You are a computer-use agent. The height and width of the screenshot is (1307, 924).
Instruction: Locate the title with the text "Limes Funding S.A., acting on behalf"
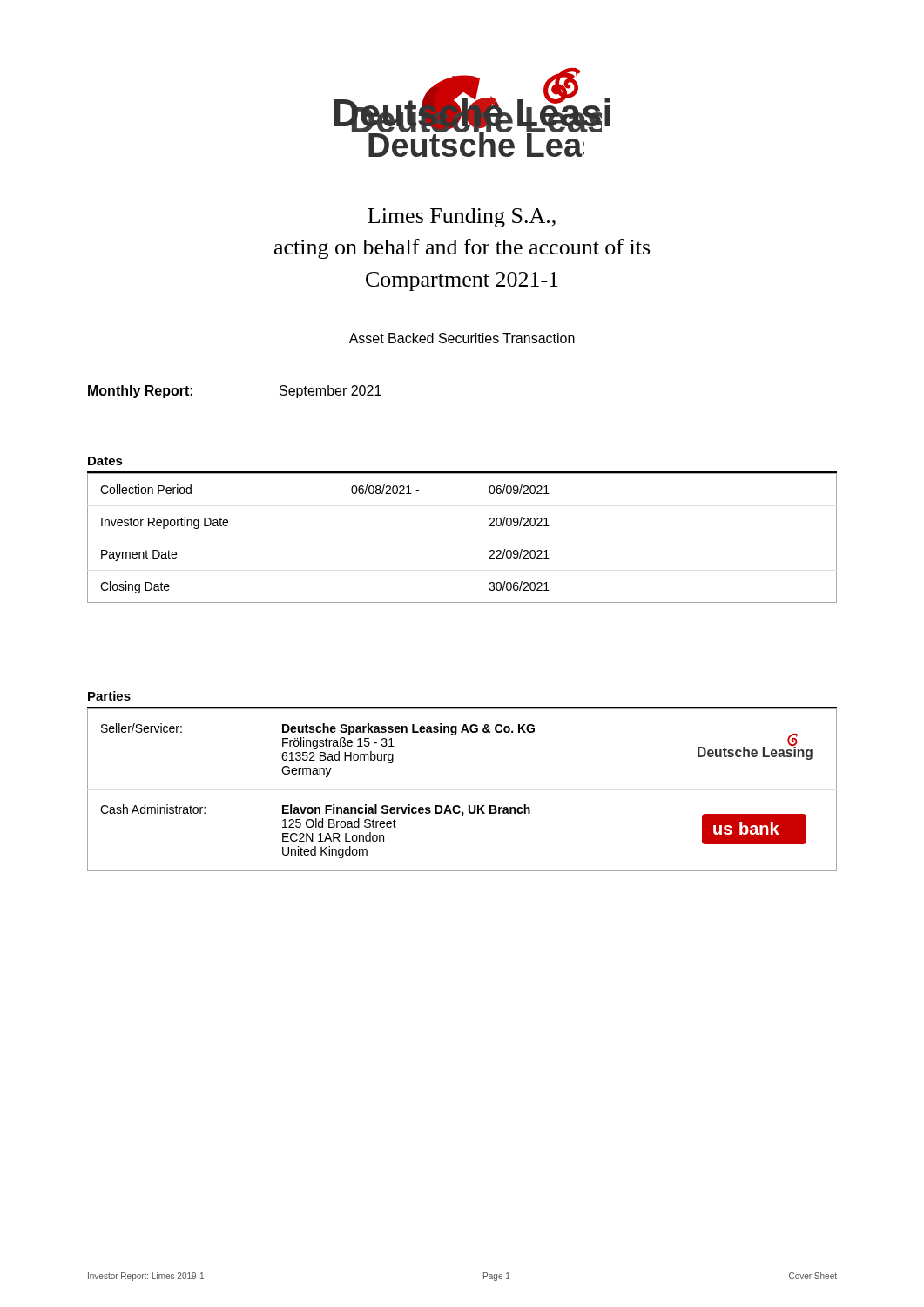(x=462, y=248)
